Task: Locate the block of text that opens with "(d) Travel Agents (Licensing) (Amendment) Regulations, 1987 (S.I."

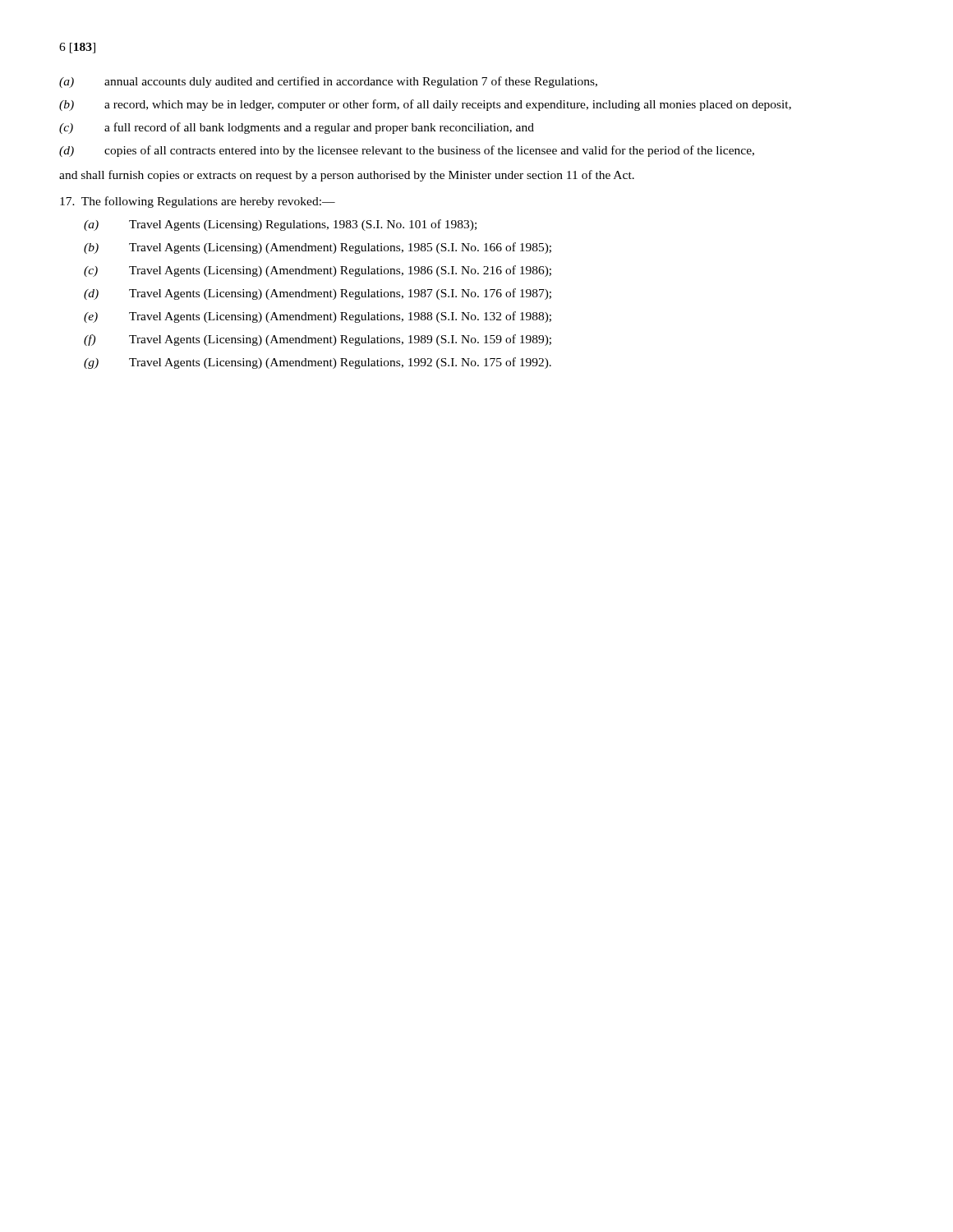Action: 489,293
